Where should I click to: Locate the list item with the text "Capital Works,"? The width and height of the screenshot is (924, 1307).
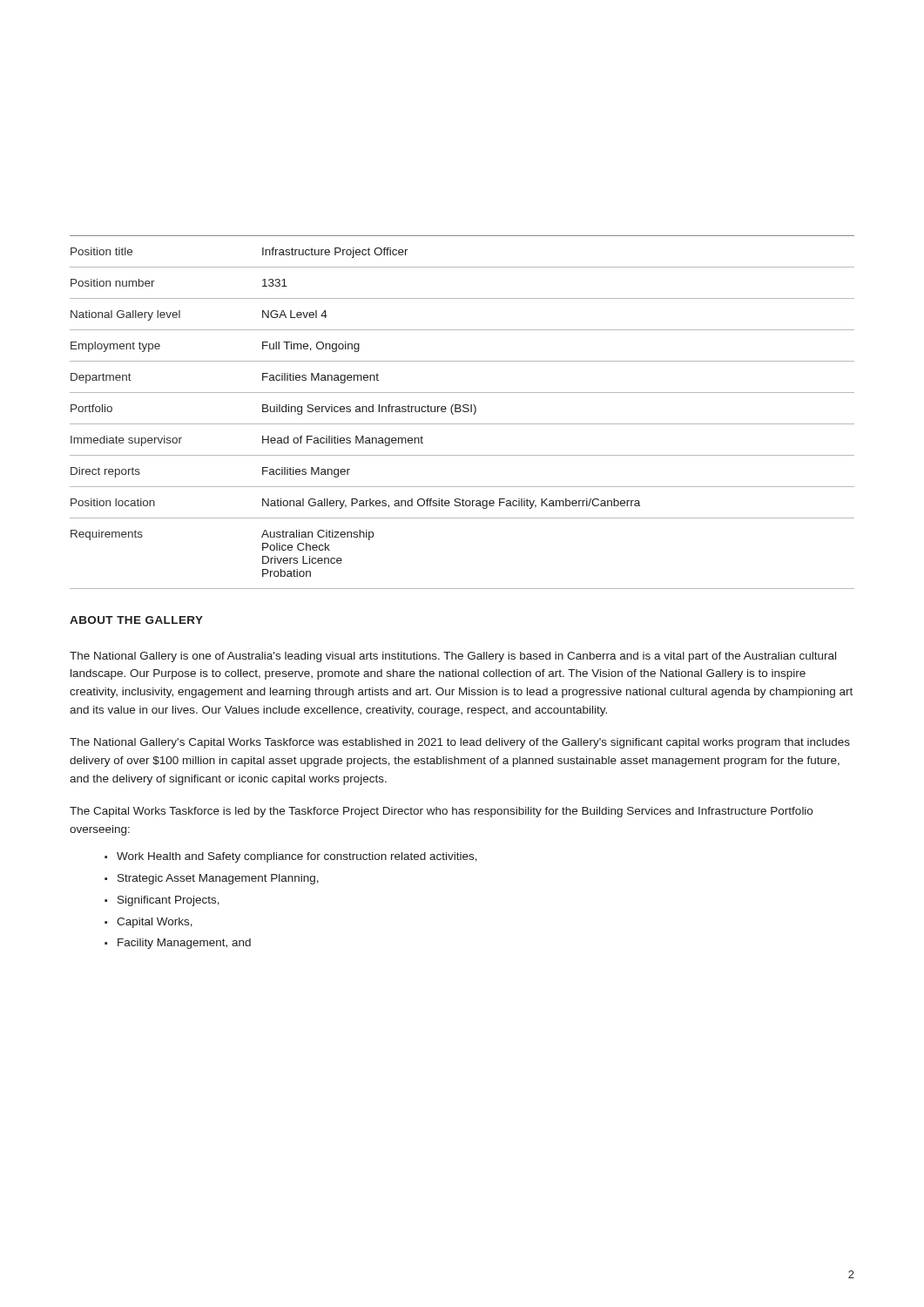[155, 921]
